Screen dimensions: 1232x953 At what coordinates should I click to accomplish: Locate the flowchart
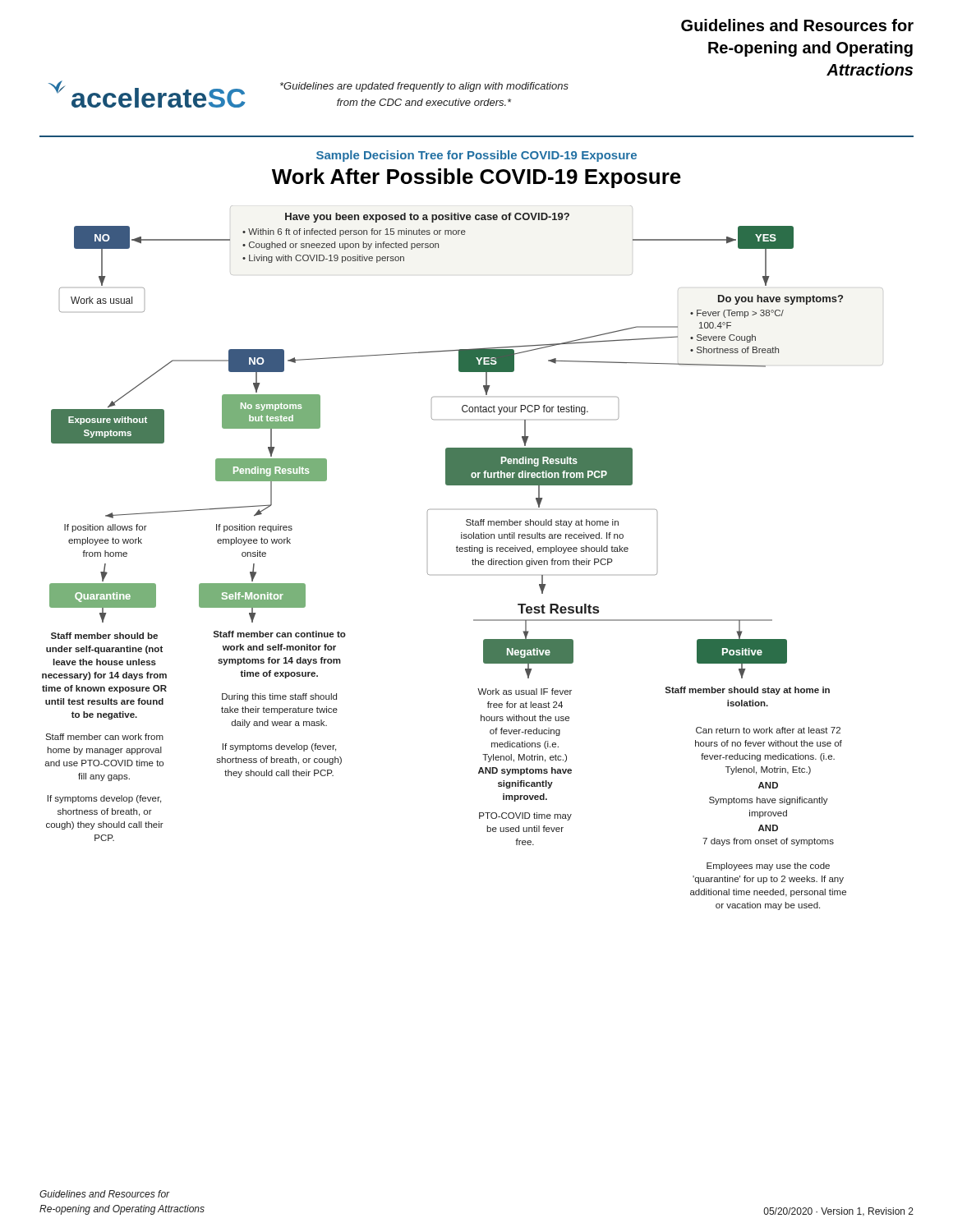click(476, 684)
